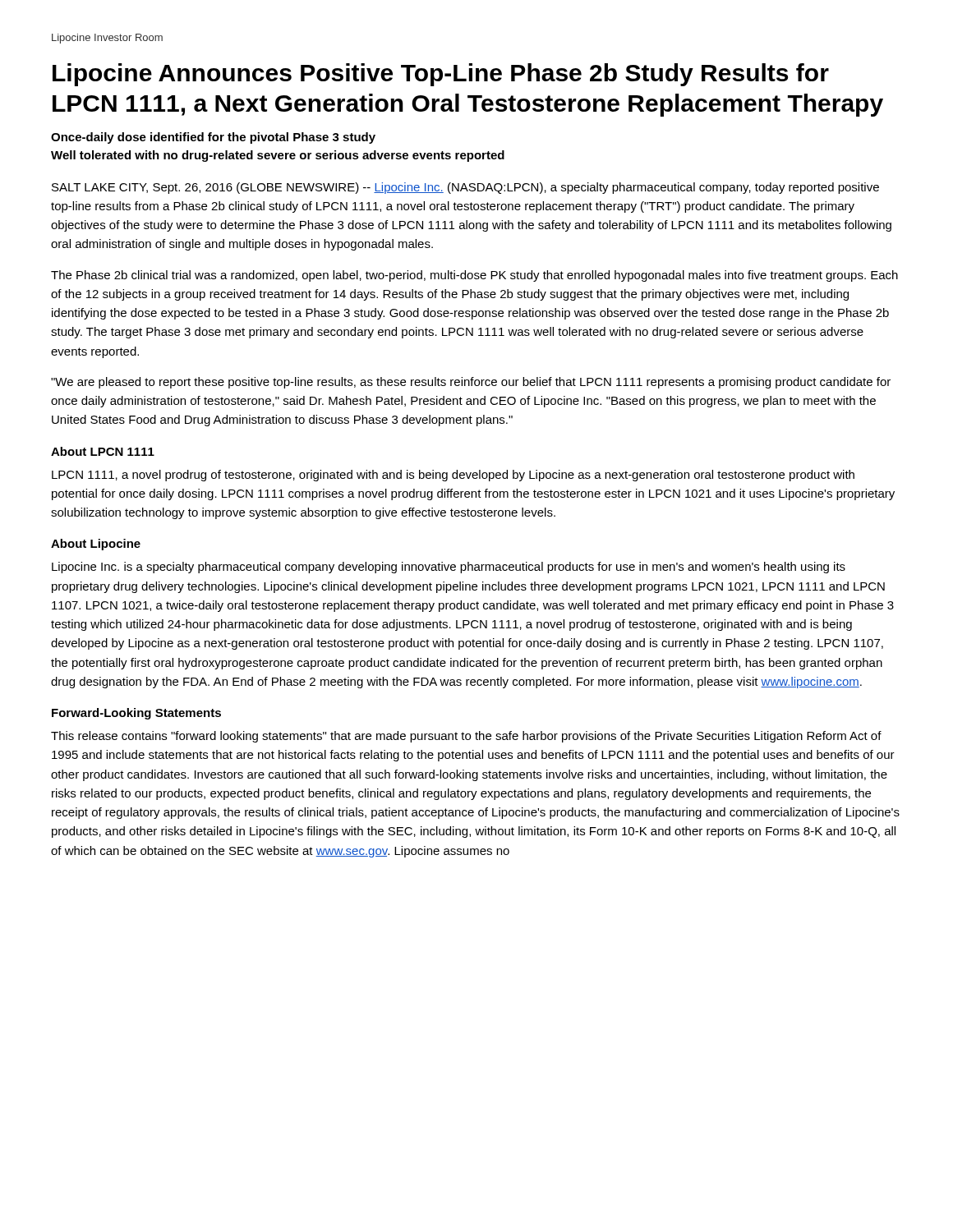Find the block on this page that starts "Once-daily dose identified for the"

click(278, 146)
